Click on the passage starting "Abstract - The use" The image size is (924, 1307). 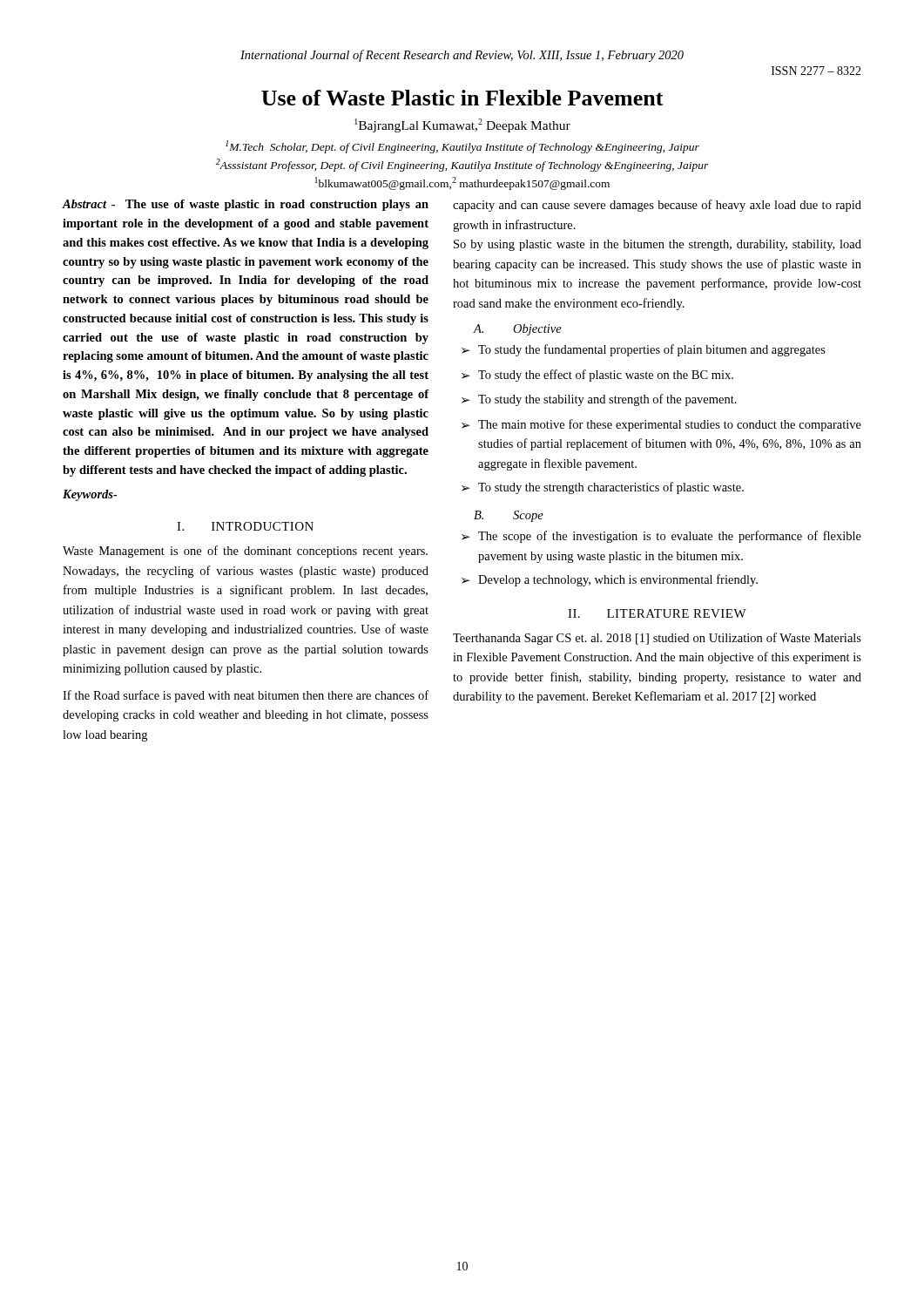pyautogui.click(x=246, y=350)
